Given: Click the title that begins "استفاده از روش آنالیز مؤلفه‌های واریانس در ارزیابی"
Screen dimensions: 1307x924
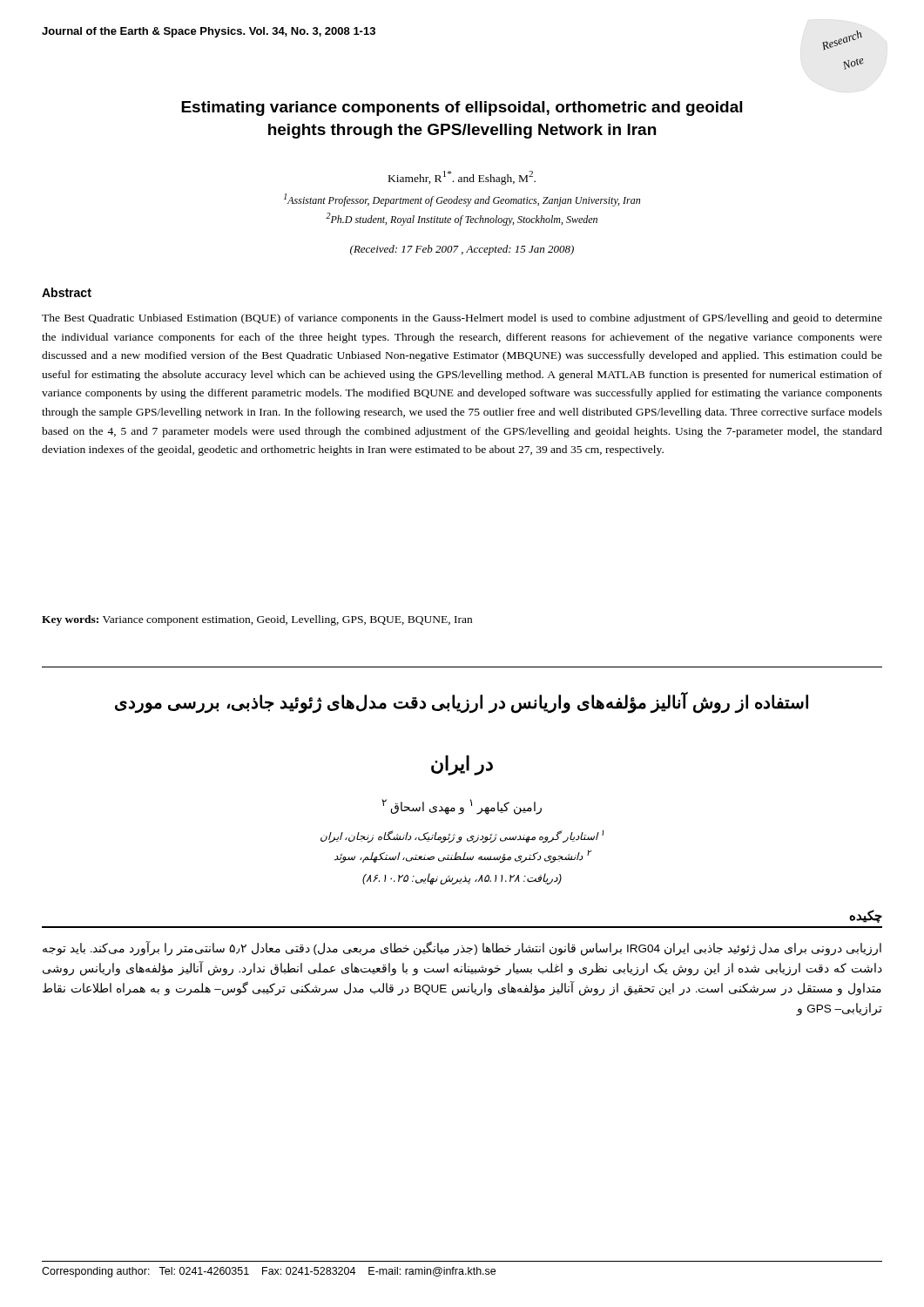Looking at the screenshot, I should (462, 702).
